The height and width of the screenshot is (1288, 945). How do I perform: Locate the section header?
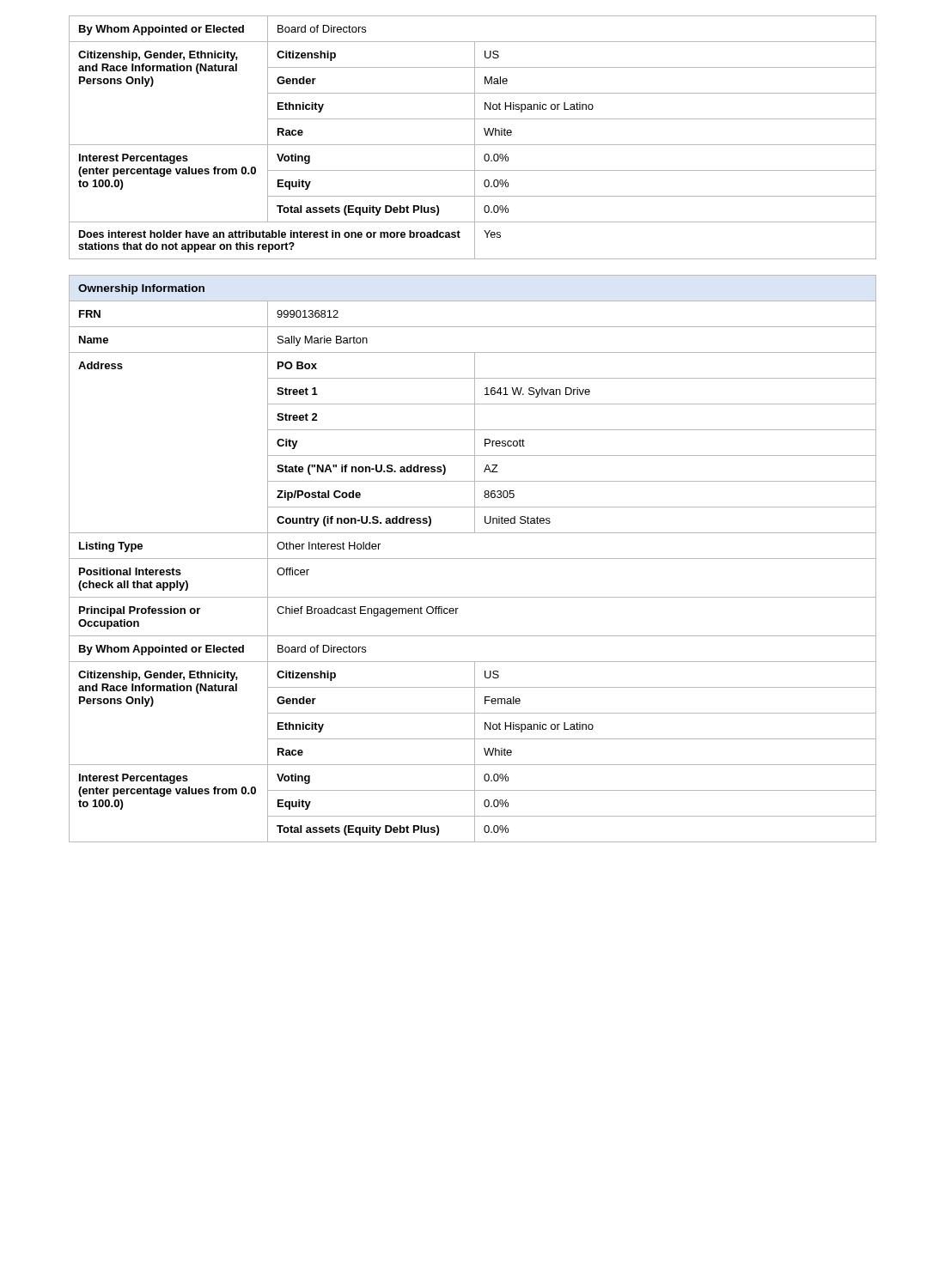(x=142, y=288)
